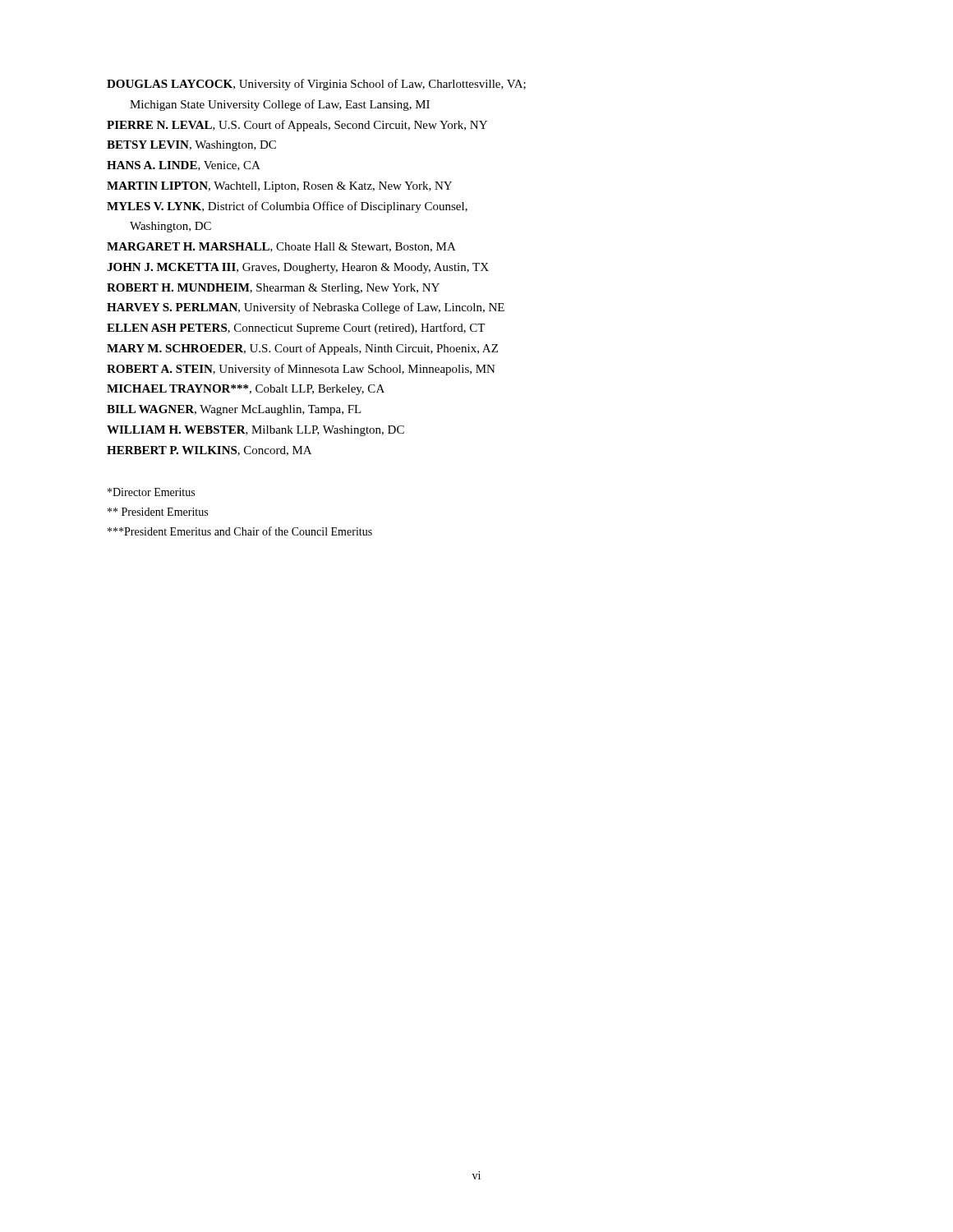Click the passage that begins "WILLIAM H. WEBSTER, Milbank LLP,"
The width and height of the screenshot is (953, 1232).
pos(256,429)
